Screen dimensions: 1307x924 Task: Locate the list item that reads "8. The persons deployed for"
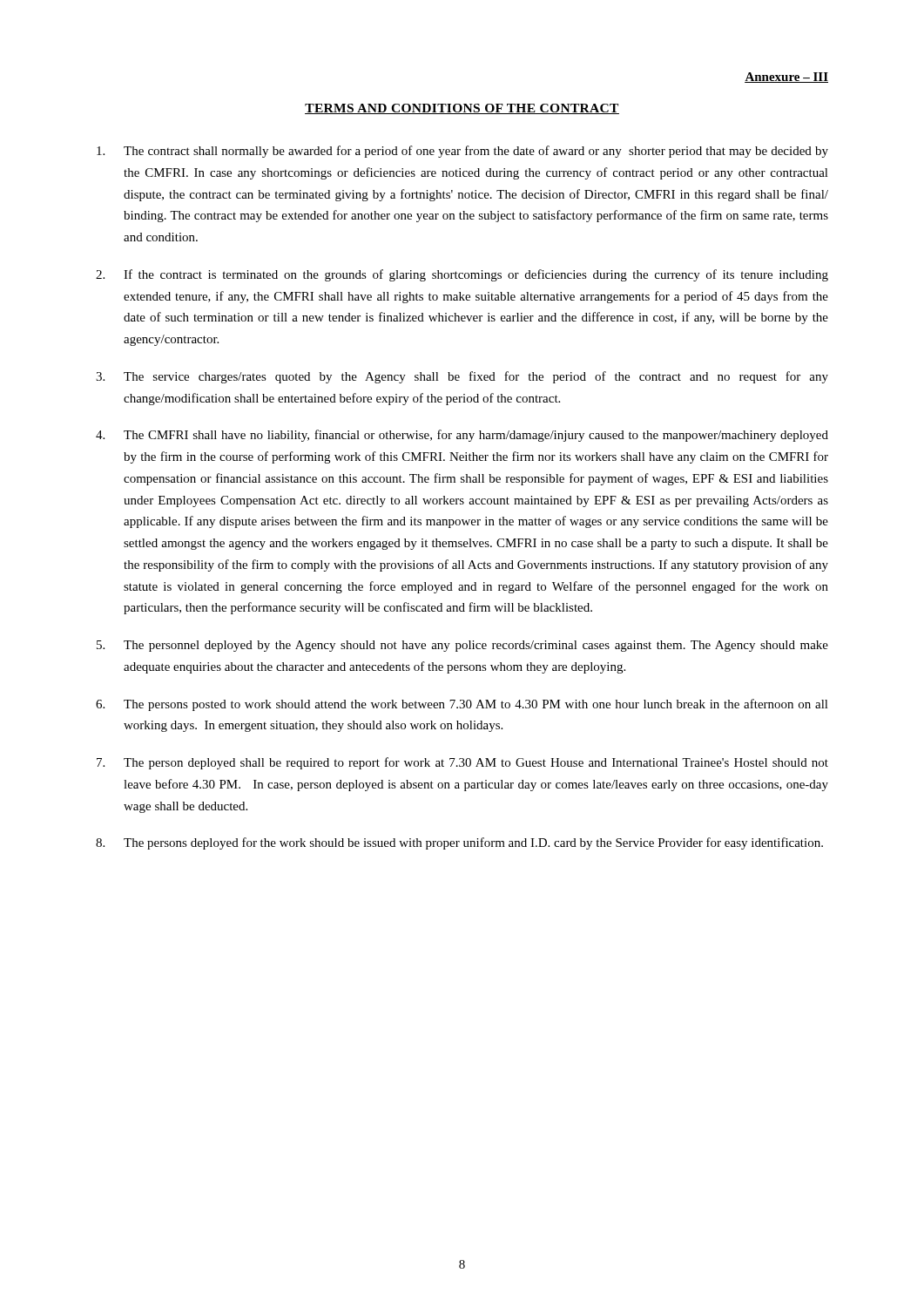[462, 843]
